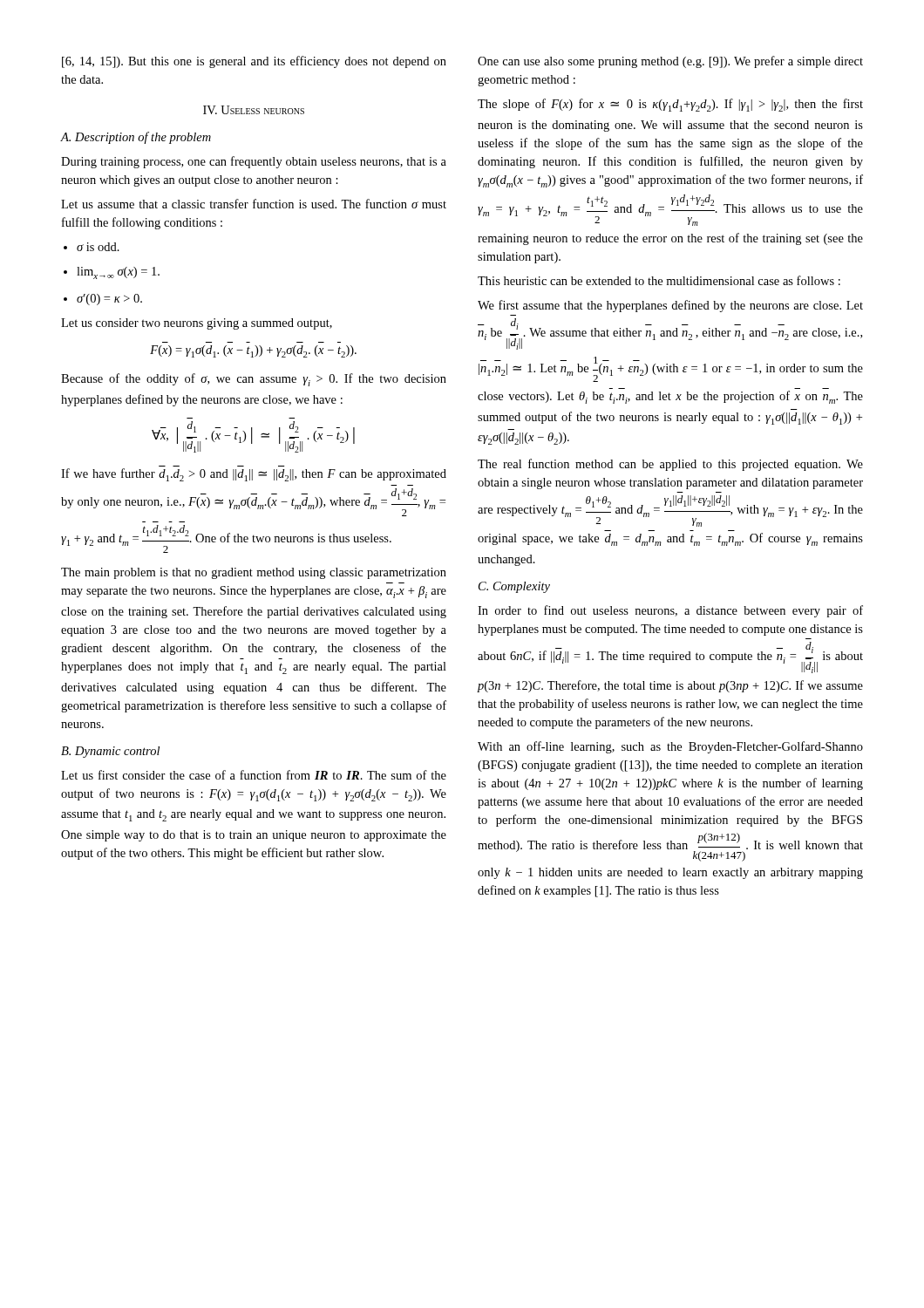This screenshot has height=1308, width=924.
Task: Click on the region starting "This heuristic can be extended to the"
Action: pos(670,420)
